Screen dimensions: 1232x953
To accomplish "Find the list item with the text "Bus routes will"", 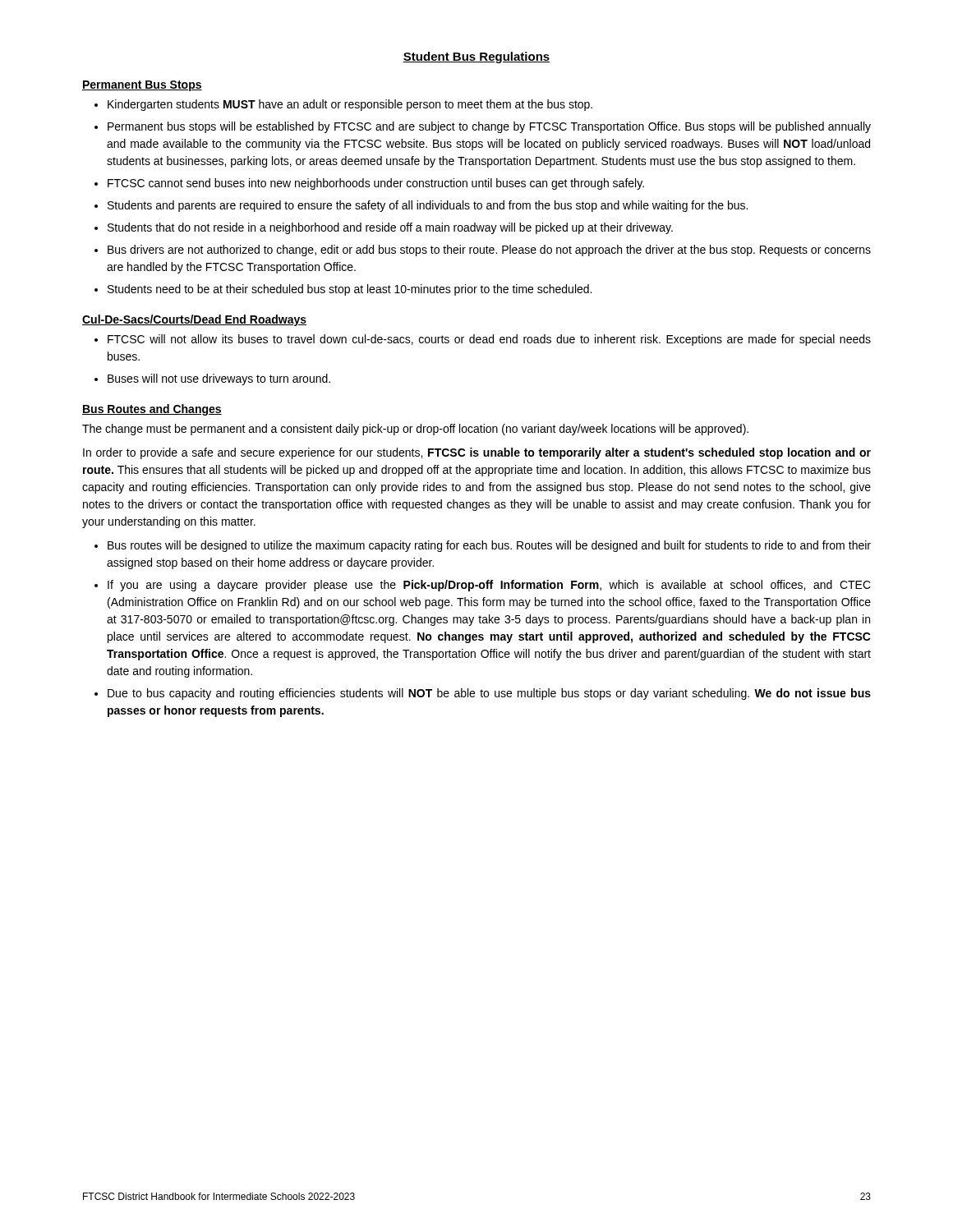I will point(489,554).
